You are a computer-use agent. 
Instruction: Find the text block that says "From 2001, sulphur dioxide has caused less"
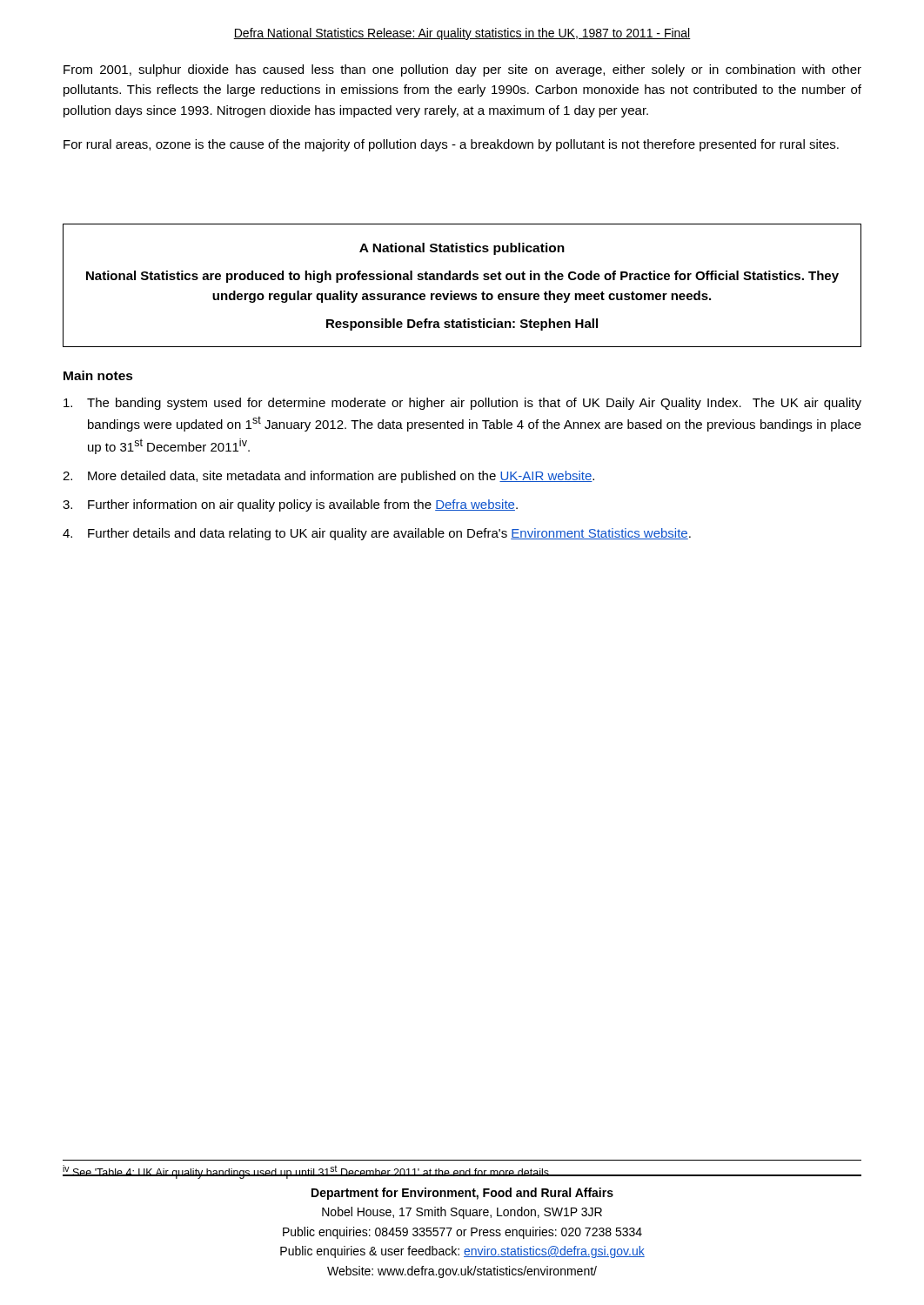coord(462,89)
